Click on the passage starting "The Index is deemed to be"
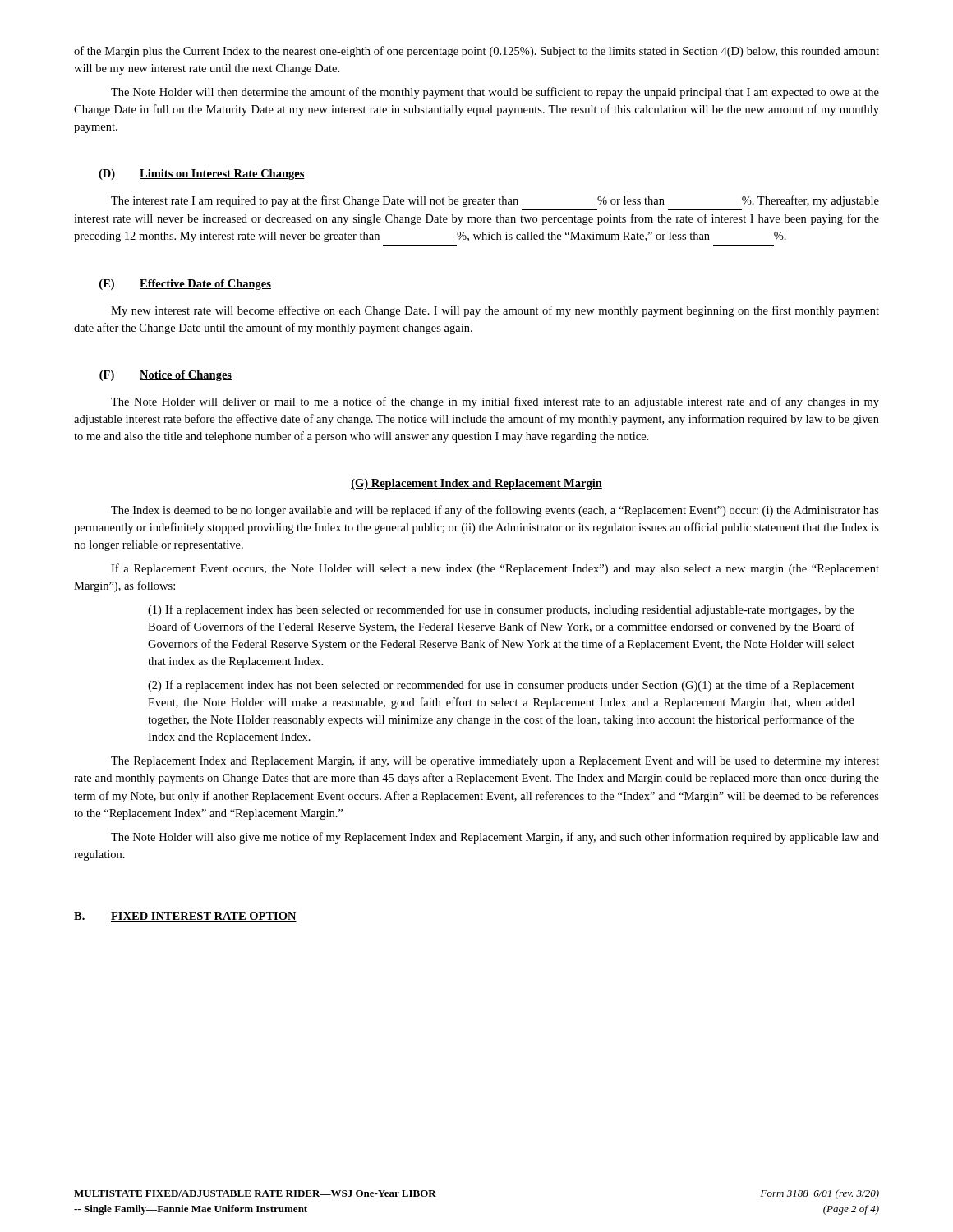Image resolution: width=953 pixels, height=1232 pixels. point(476,528)
